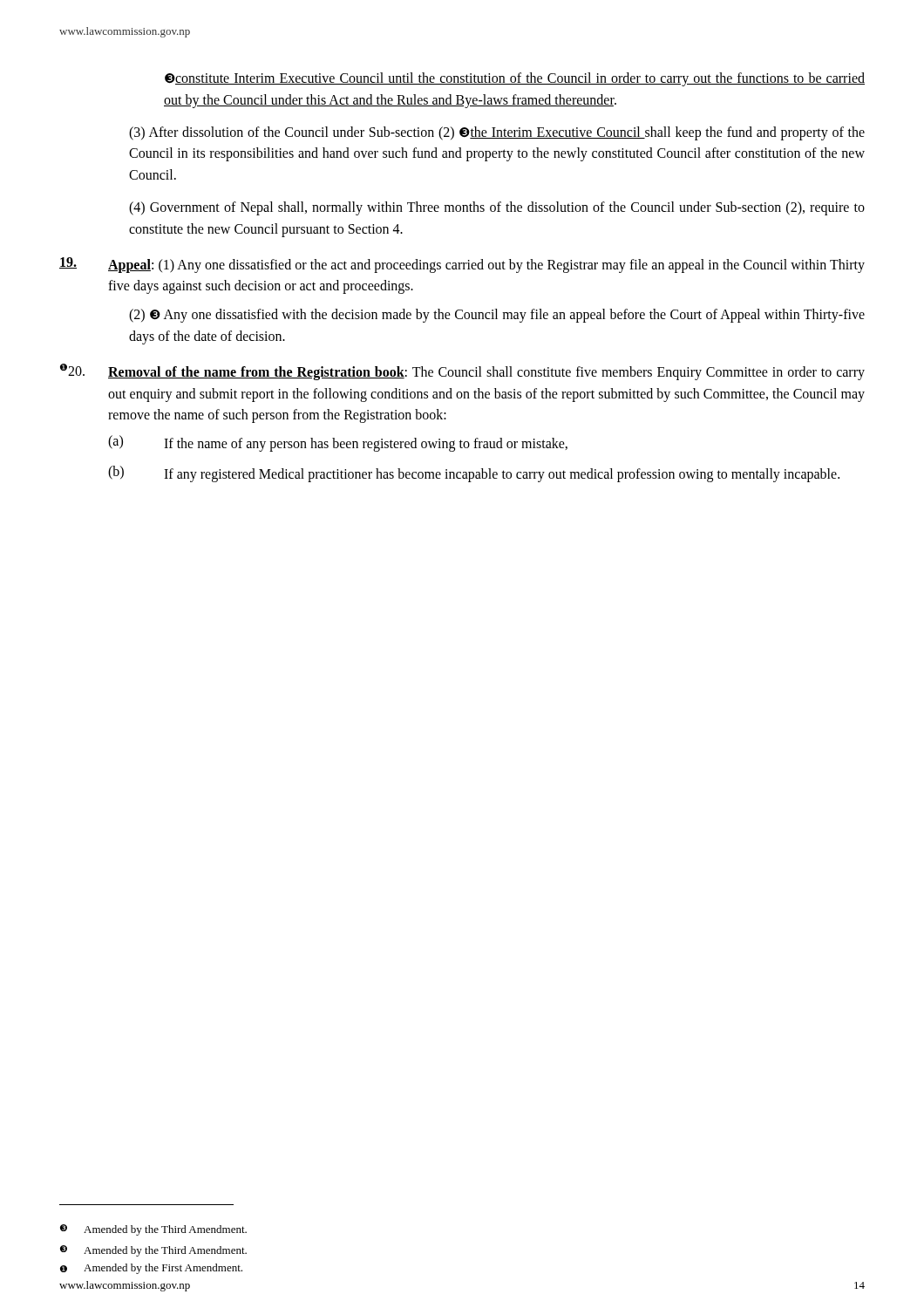Navigate to the text block starting "❶20. Removal of the name"

coord(462,394)
